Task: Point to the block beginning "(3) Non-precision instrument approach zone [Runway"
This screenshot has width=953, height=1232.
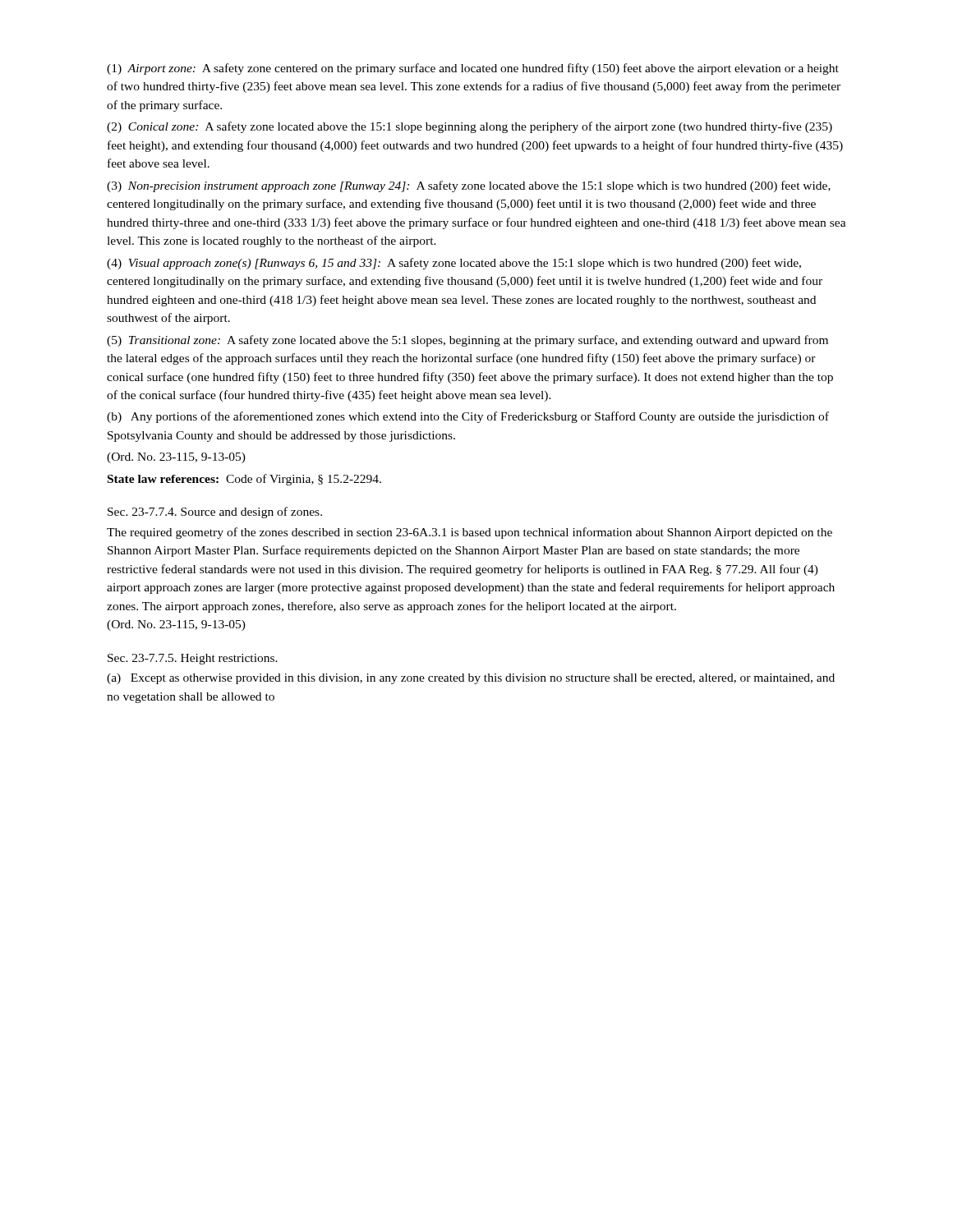Action: pyautogui.click(x=476, y=213)
